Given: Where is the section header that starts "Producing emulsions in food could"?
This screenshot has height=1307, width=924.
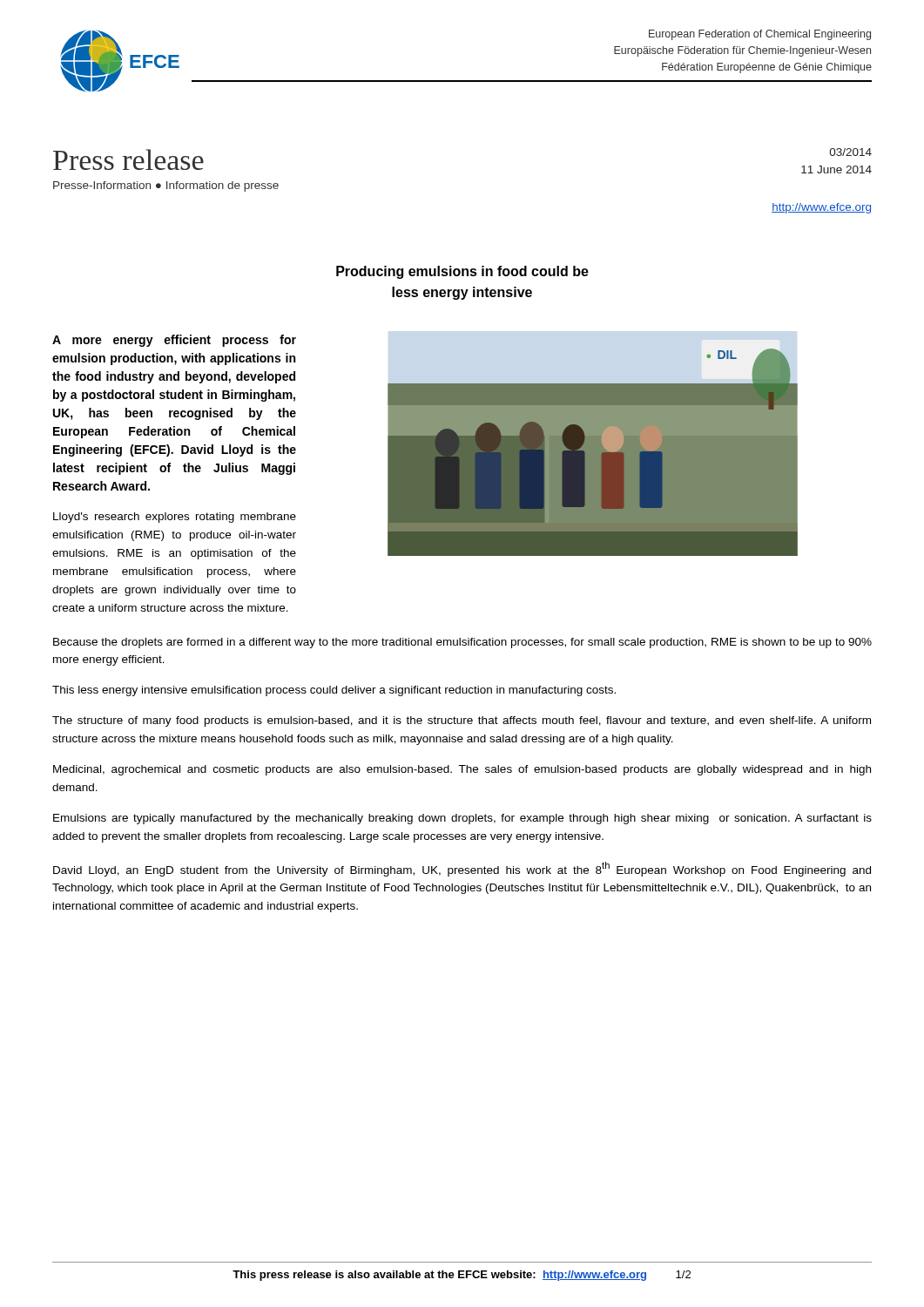Looking at the screenshot, I should pos(462,282).
